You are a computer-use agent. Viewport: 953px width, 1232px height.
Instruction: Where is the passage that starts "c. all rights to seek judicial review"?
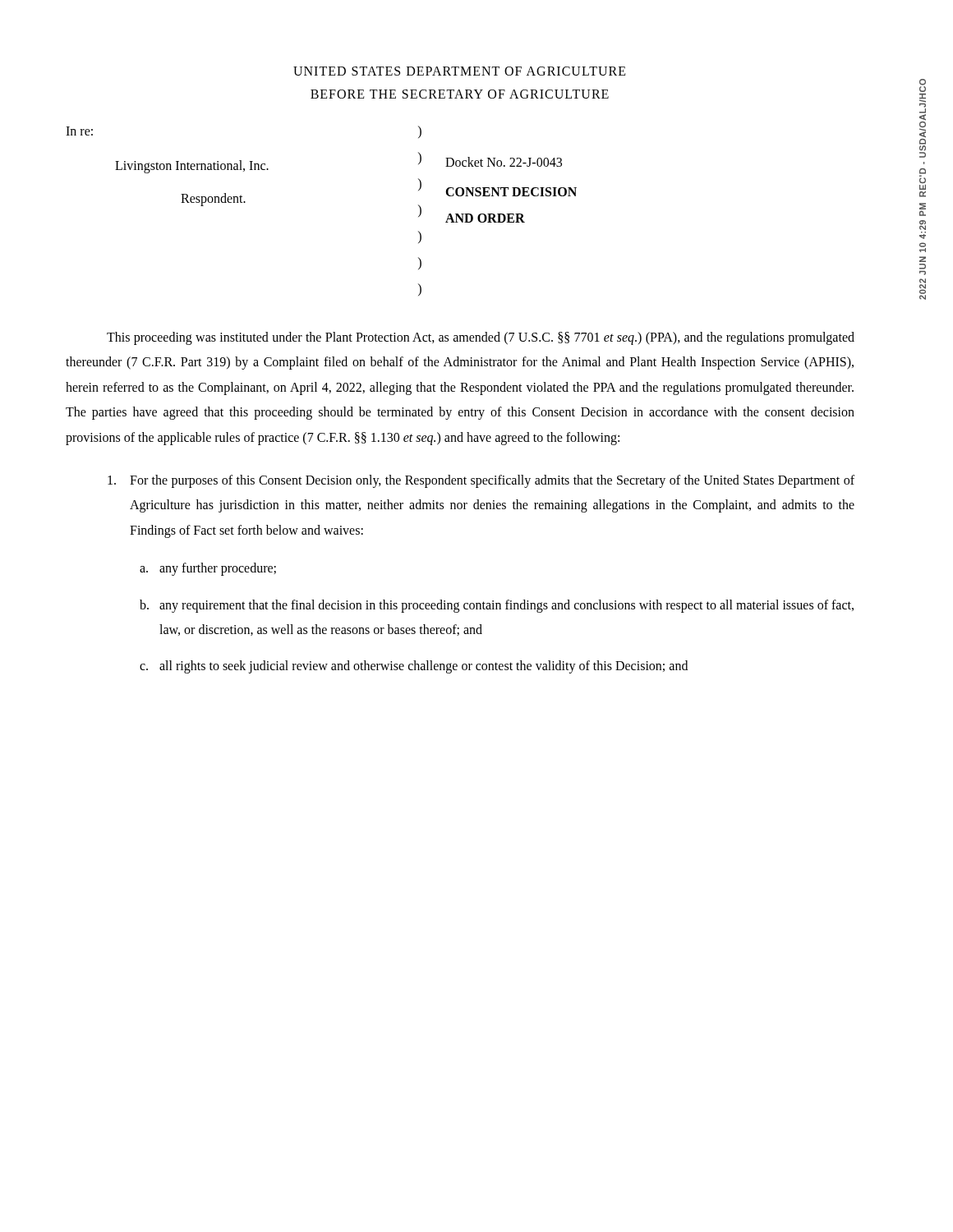(x=497, y=667)
